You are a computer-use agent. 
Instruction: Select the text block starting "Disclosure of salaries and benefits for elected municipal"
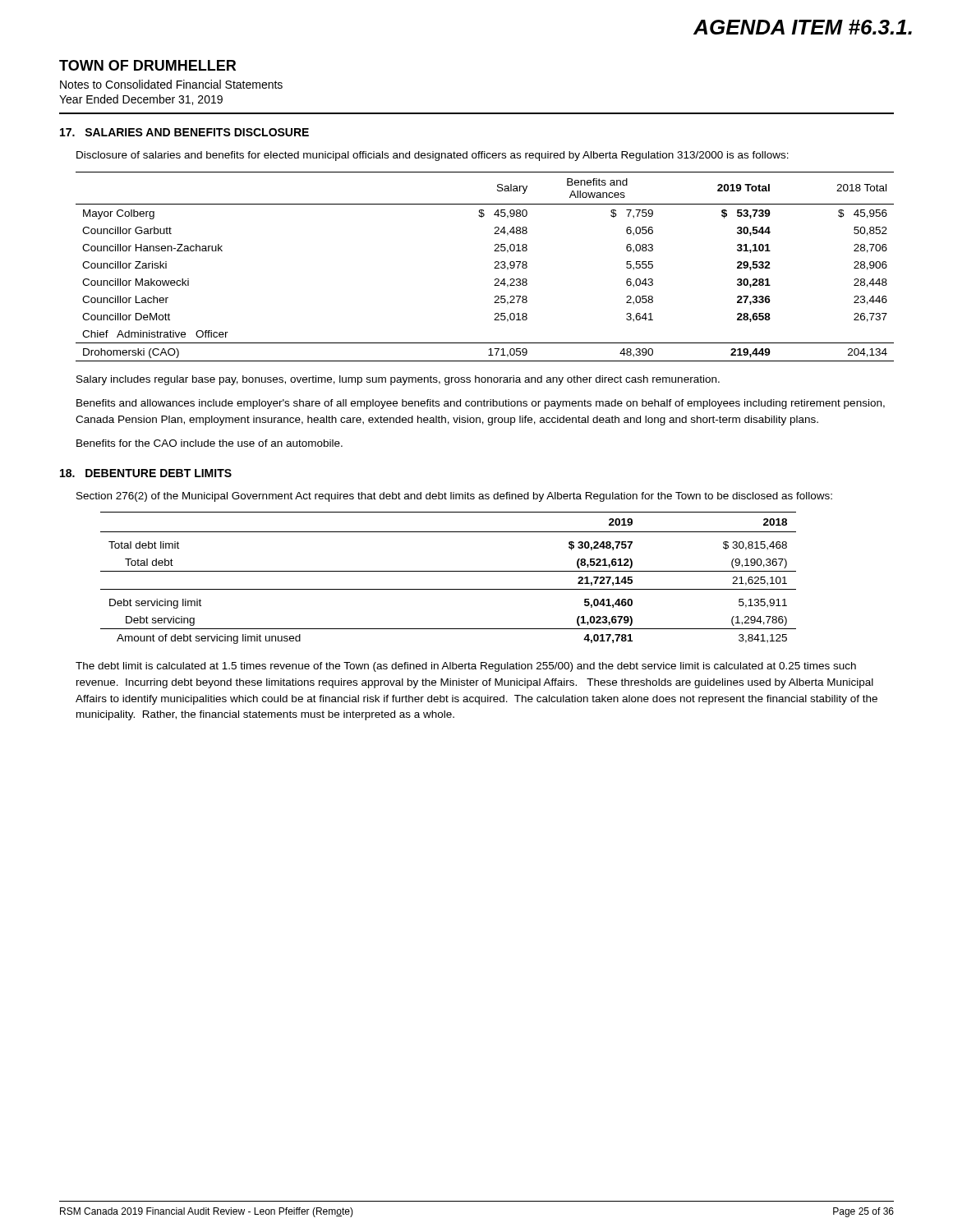[432, 155]
